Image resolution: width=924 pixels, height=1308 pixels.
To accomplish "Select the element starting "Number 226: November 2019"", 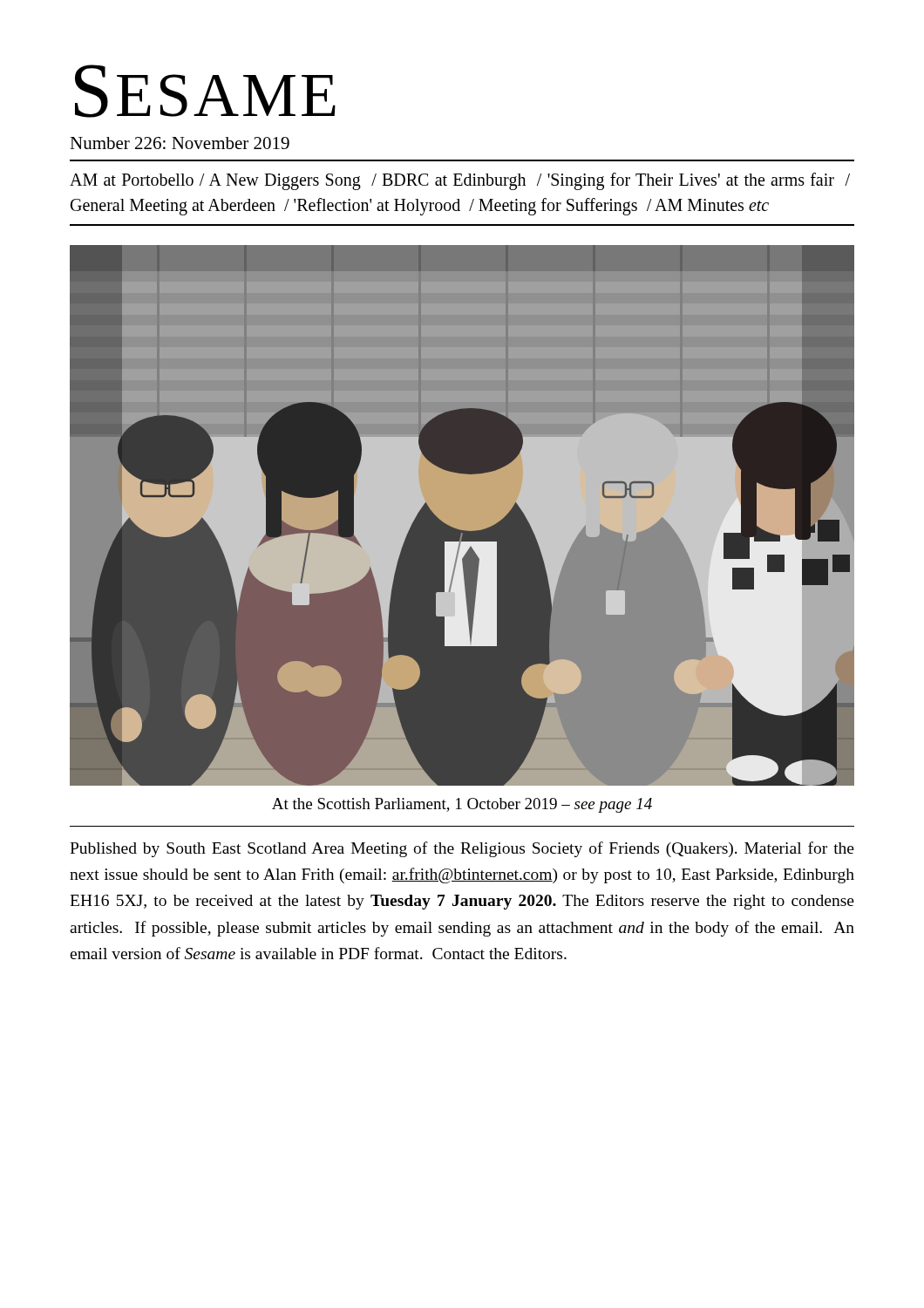I will [x=180, y=143].
